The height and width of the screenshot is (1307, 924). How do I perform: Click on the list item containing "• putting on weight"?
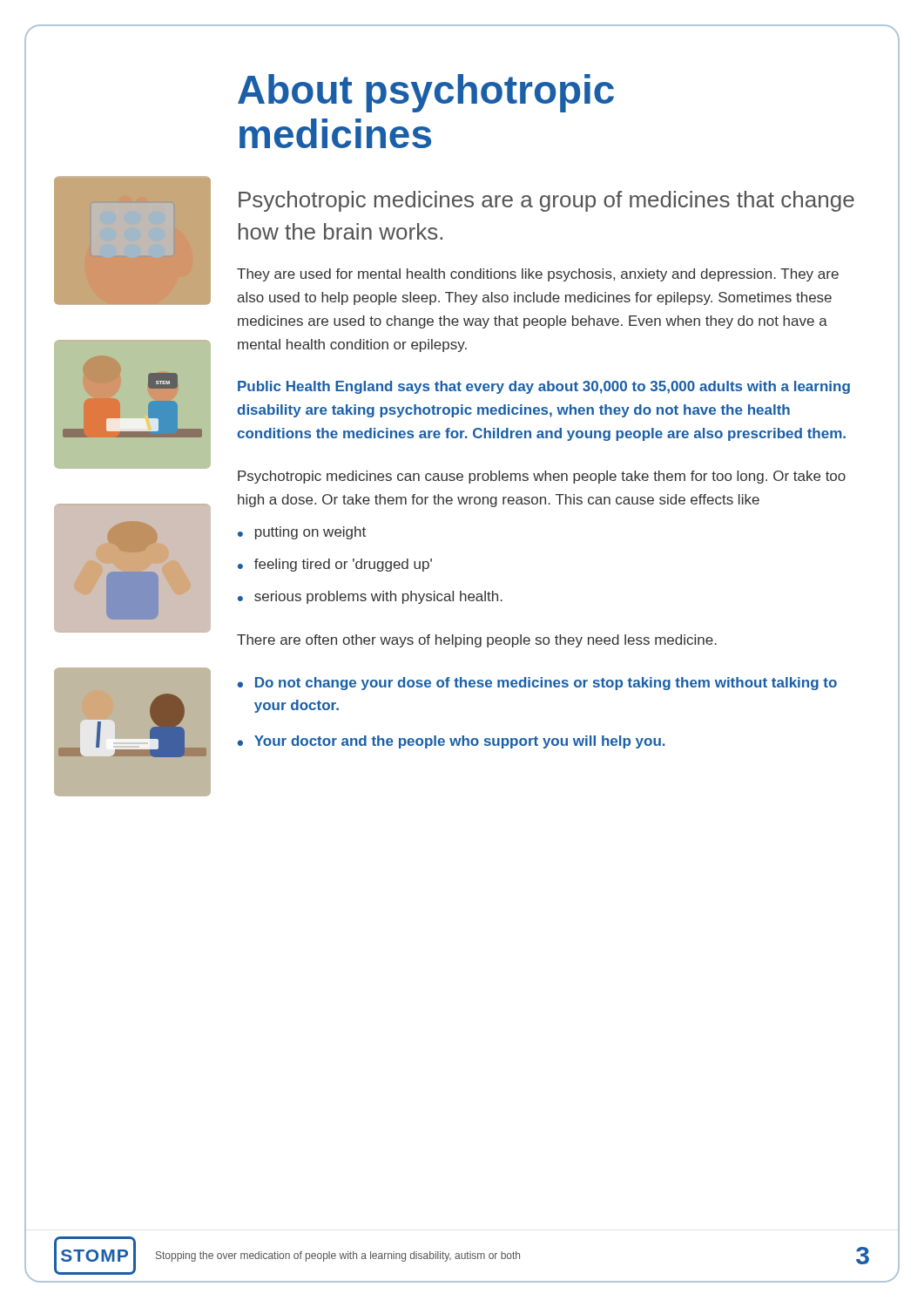pos(301,535)
